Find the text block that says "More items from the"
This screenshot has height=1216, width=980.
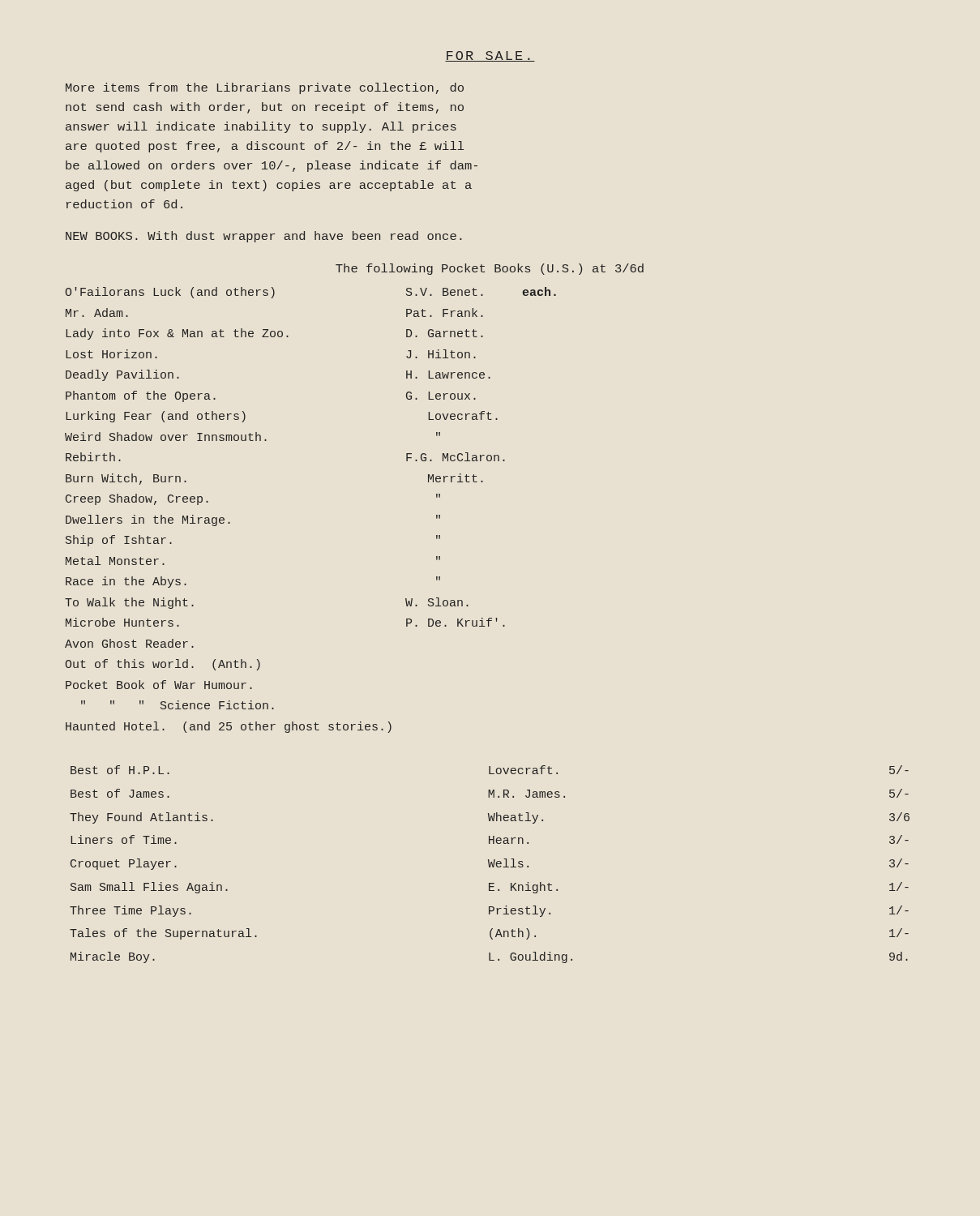pyautogui.click(x=272, y=147)
